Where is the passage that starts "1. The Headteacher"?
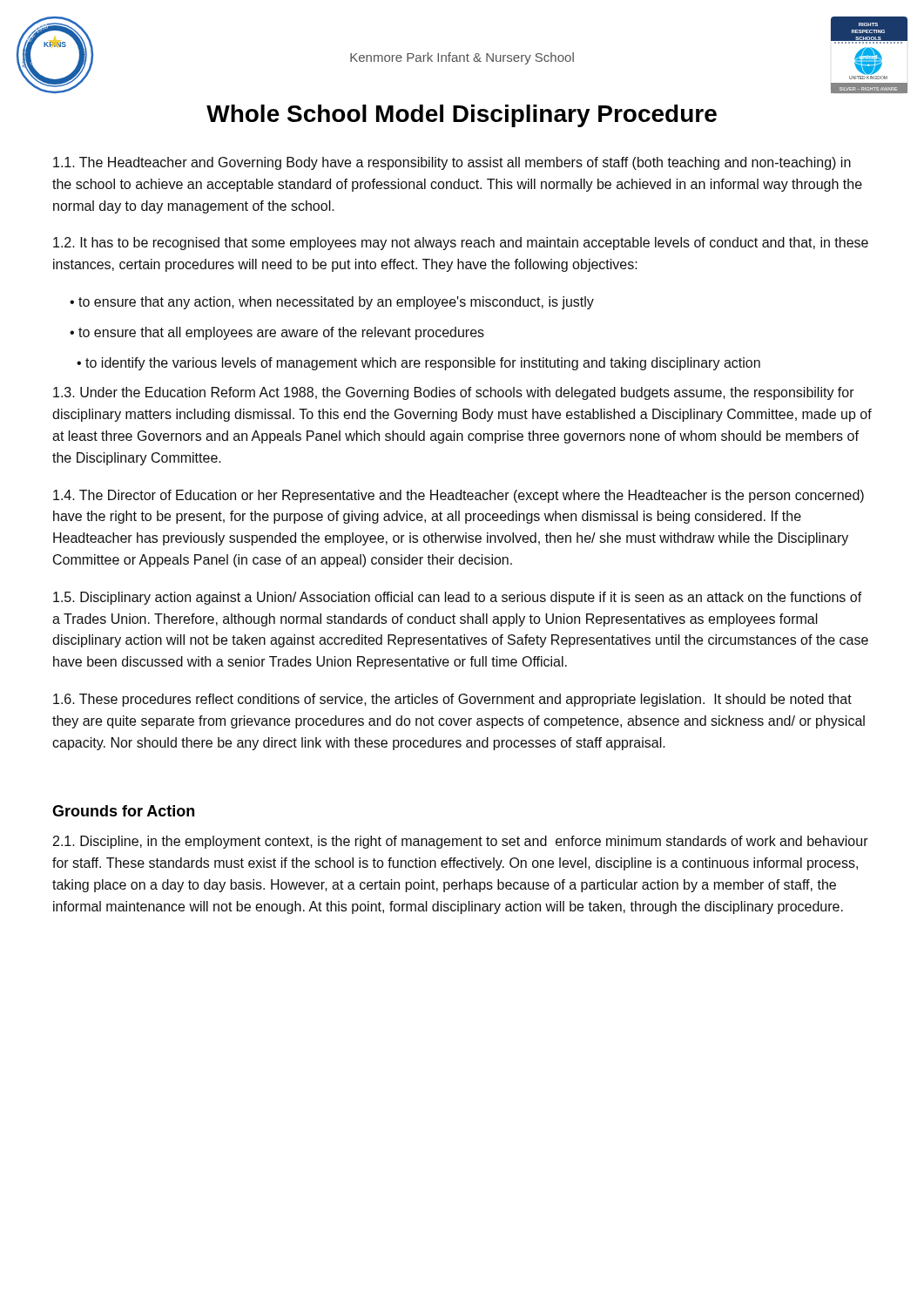The image size is (924, 1307). point(457,184)
